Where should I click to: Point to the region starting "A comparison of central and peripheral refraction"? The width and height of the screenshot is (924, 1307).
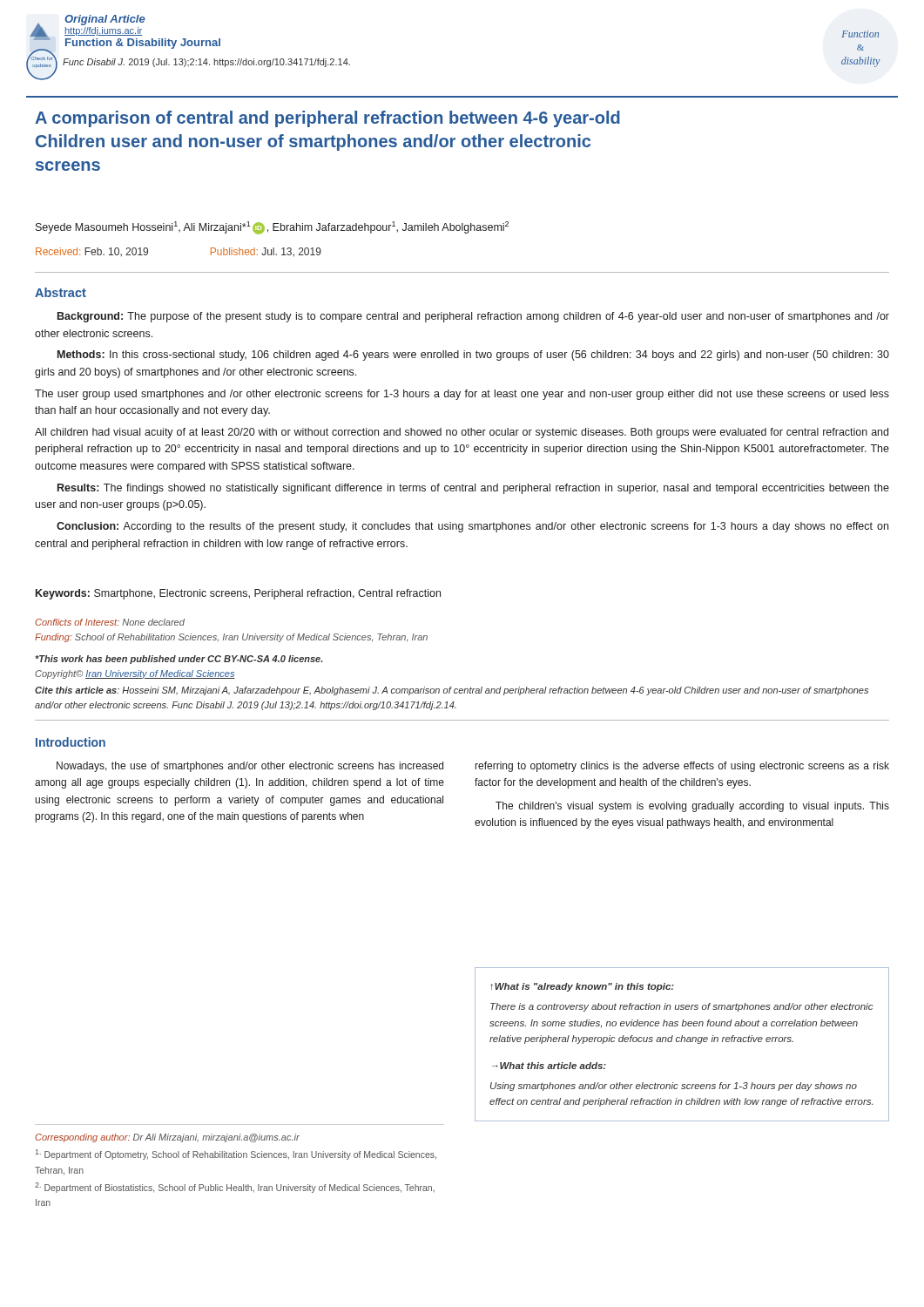pyautogui.click(x=462, y=142)
